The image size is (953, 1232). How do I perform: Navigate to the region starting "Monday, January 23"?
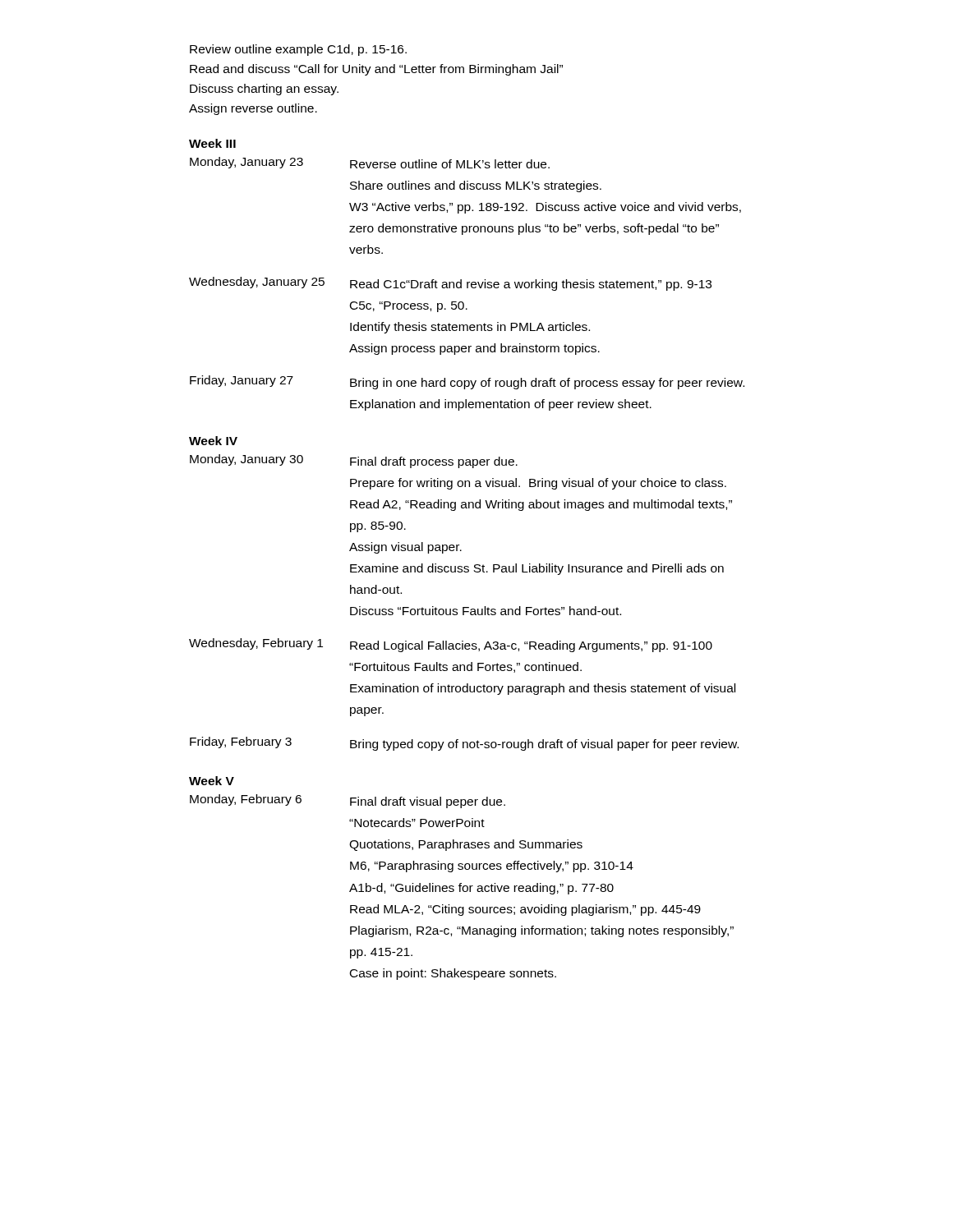(538, 208)
